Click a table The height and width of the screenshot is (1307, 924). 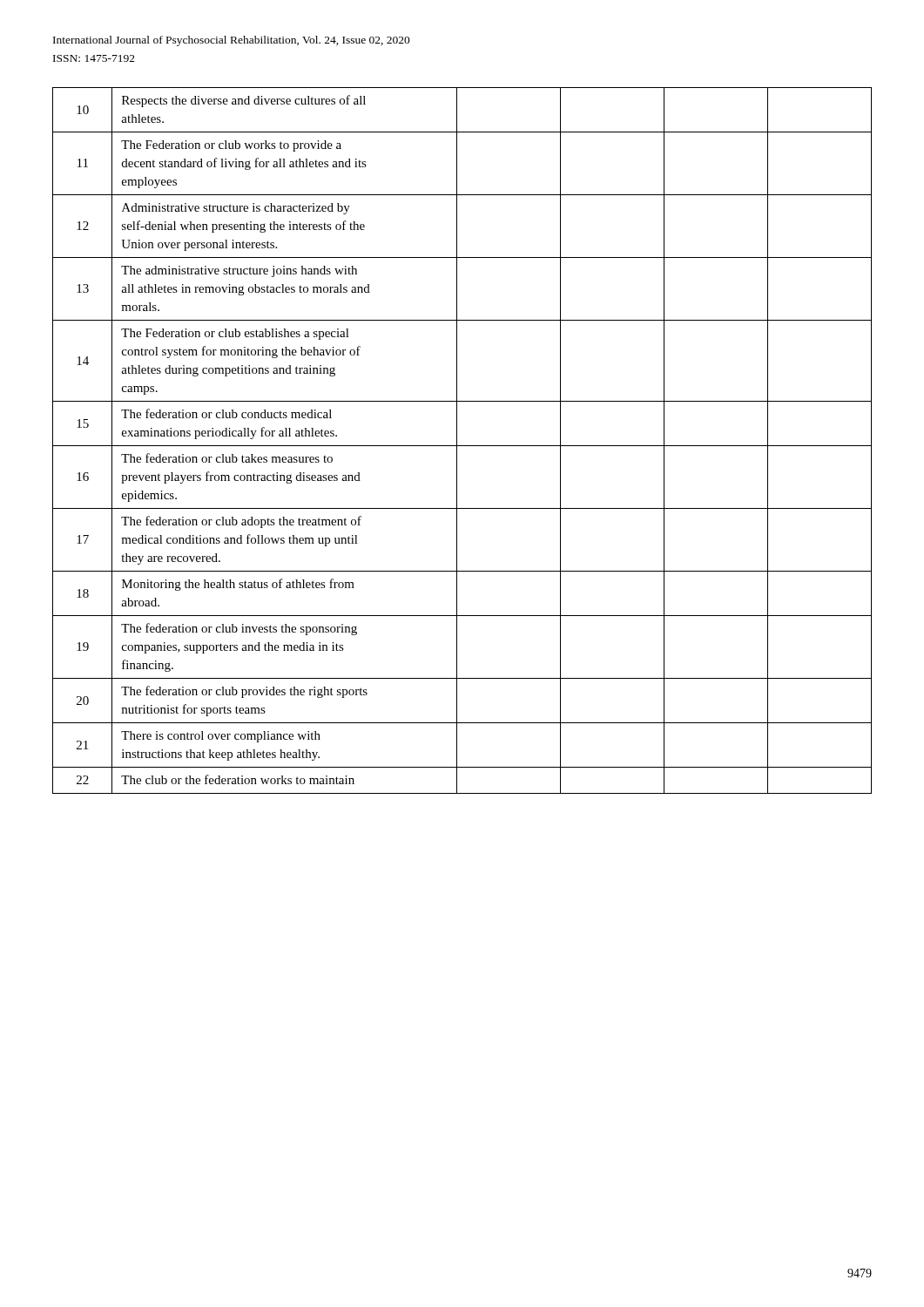click(462, 440)
